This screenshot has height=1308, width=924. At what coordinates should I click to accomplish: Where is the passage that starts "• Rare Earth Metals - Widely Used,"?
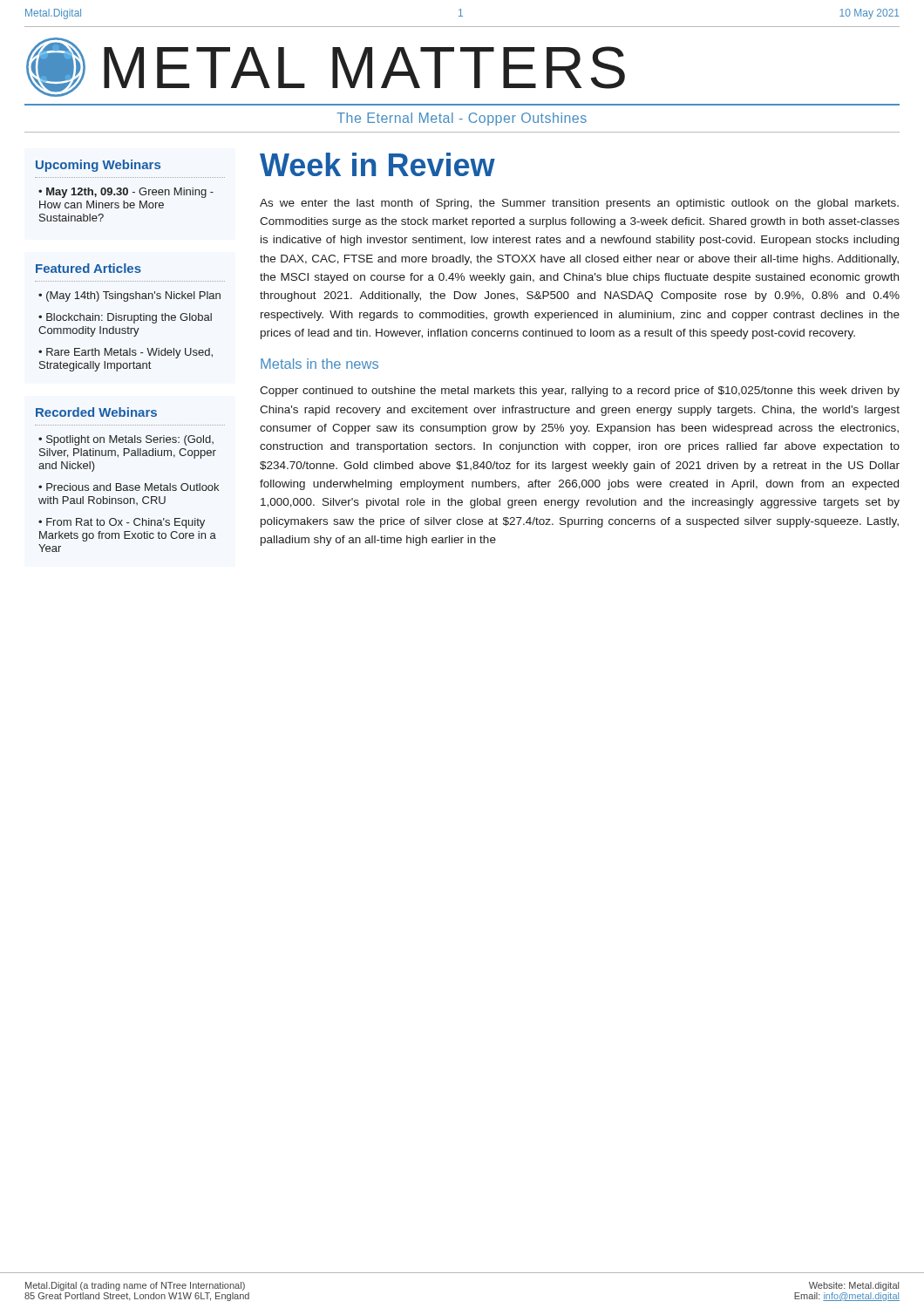pos(126,358)
